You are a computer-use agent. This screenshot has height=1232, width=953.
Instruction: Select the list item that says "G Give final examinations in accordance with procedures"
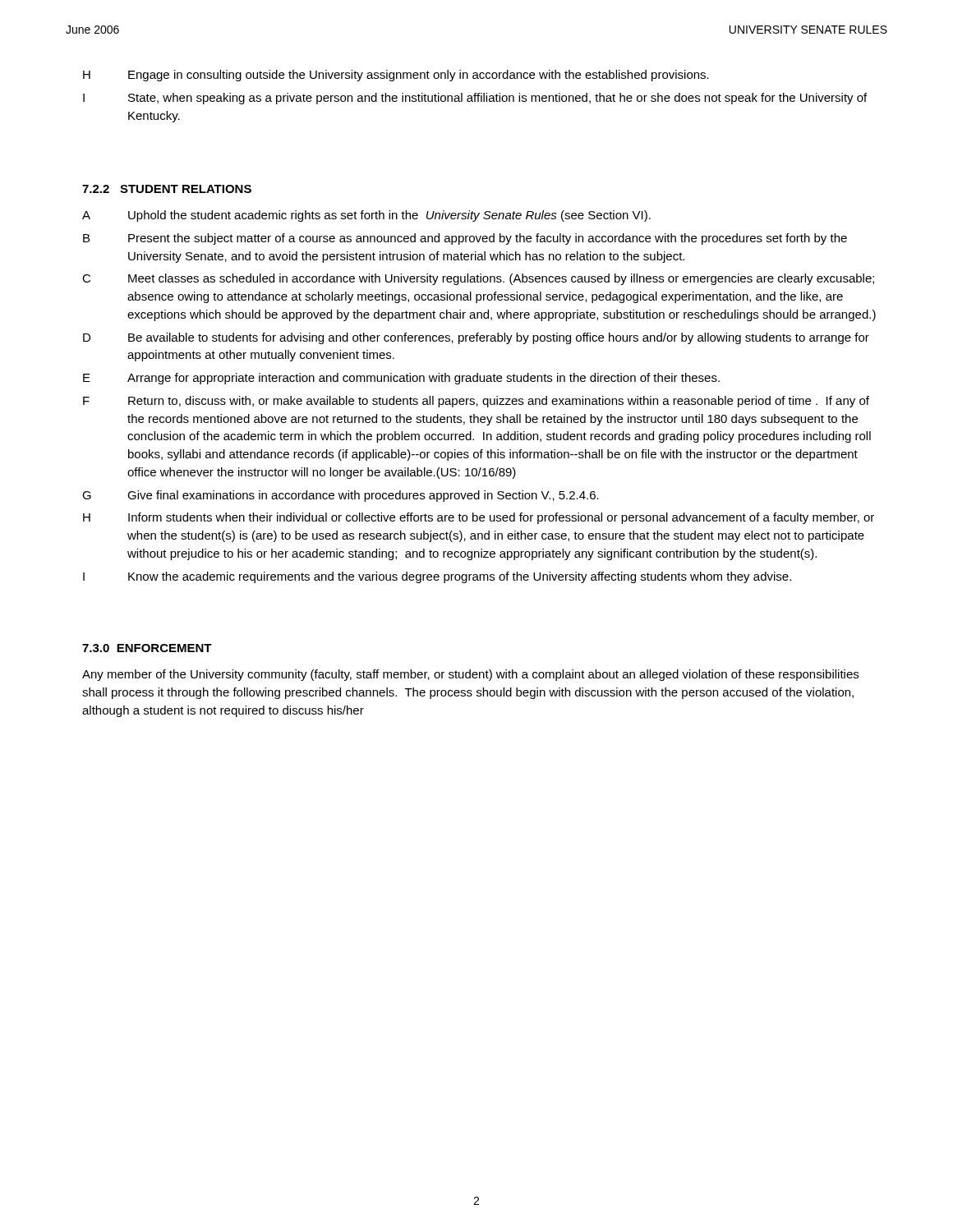[485, 495]
